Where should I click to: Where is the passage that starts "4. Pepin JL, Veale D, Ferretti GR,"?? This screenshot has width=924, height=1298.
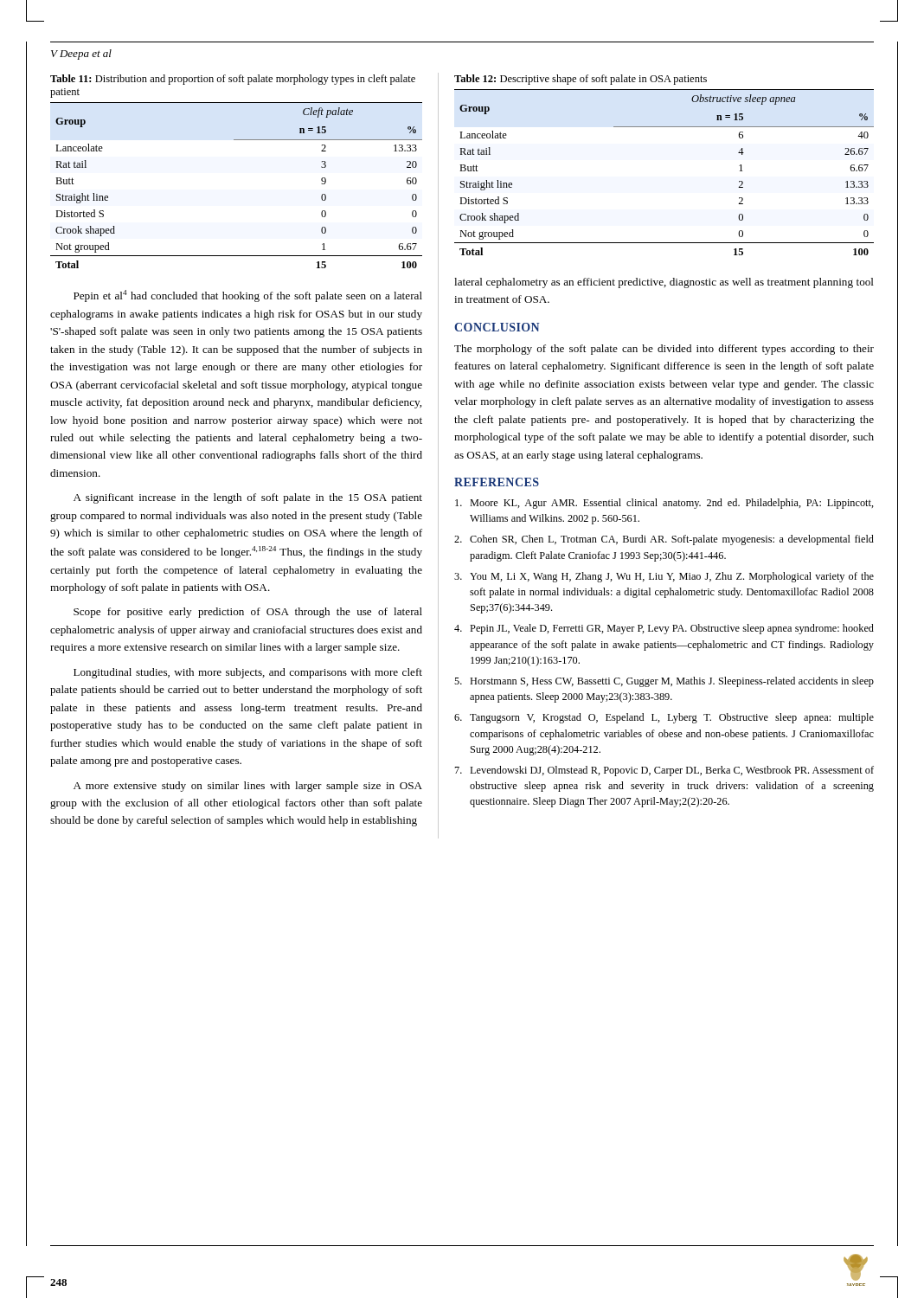click(x=664, y=644)
